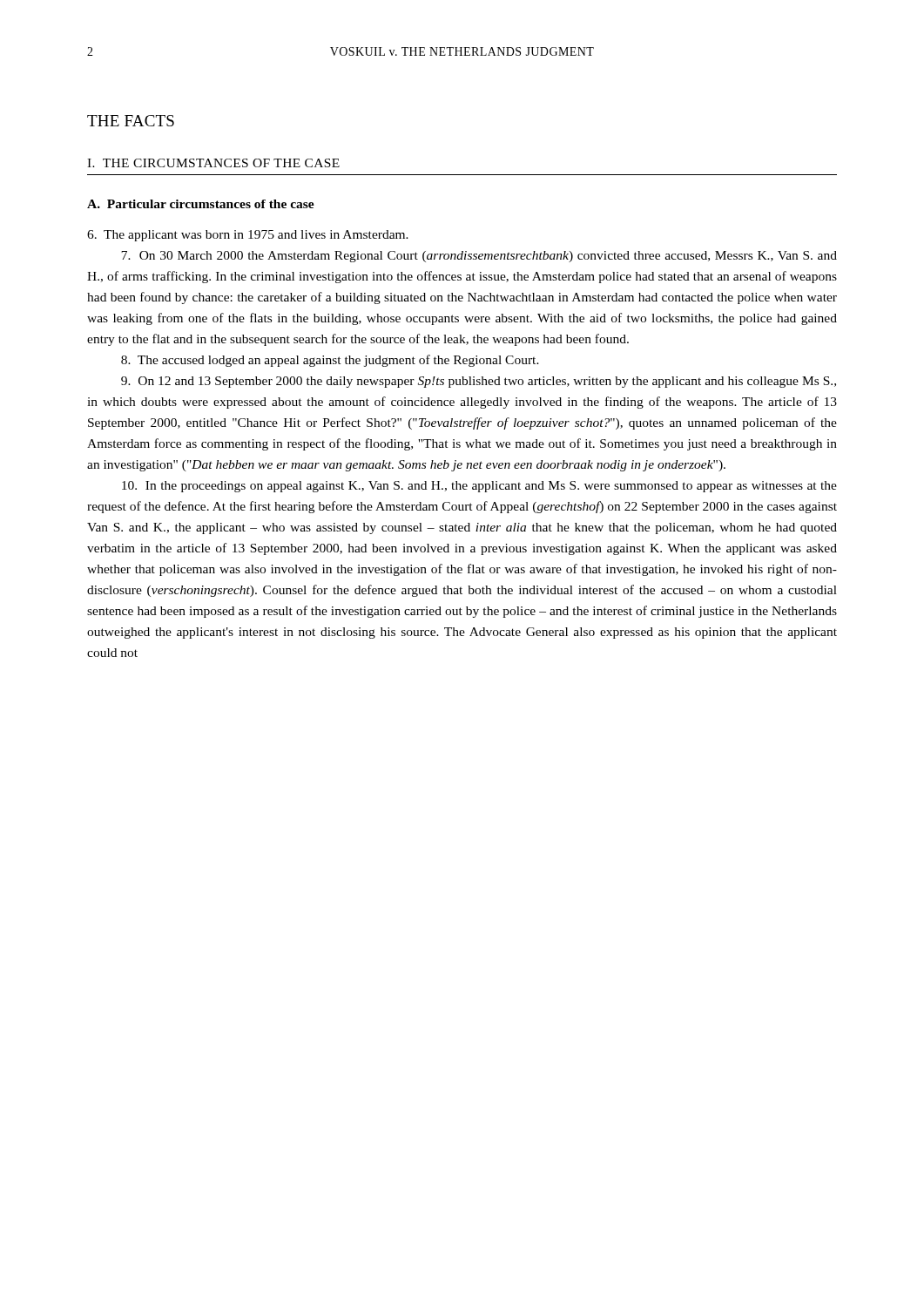The width and height of the screenshot is (924, 1307).
Task: Click on the section header containing "A. Particular circumstances of the case"
Action: 201,203
